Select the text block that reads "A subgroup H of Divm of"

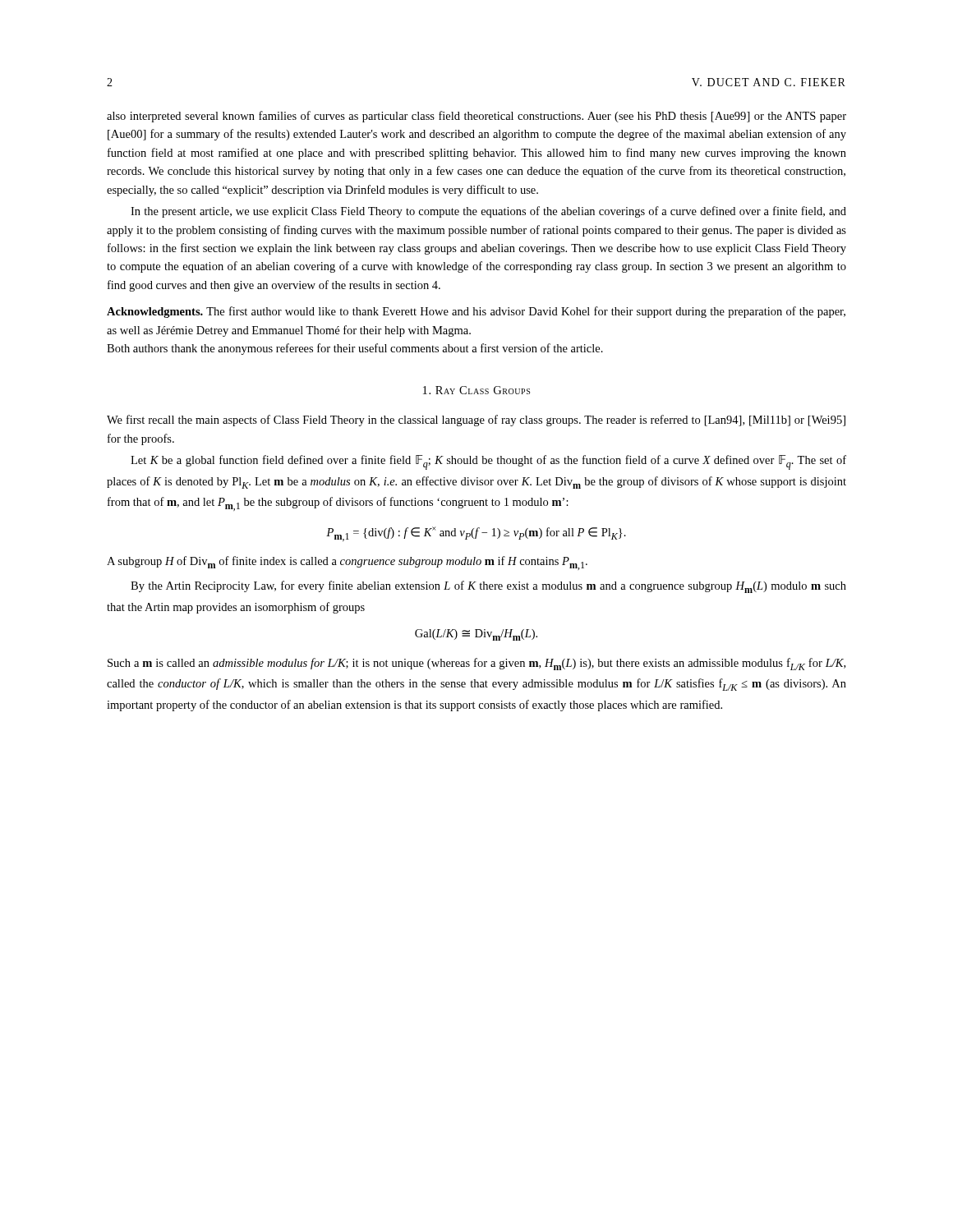[476, 563]
